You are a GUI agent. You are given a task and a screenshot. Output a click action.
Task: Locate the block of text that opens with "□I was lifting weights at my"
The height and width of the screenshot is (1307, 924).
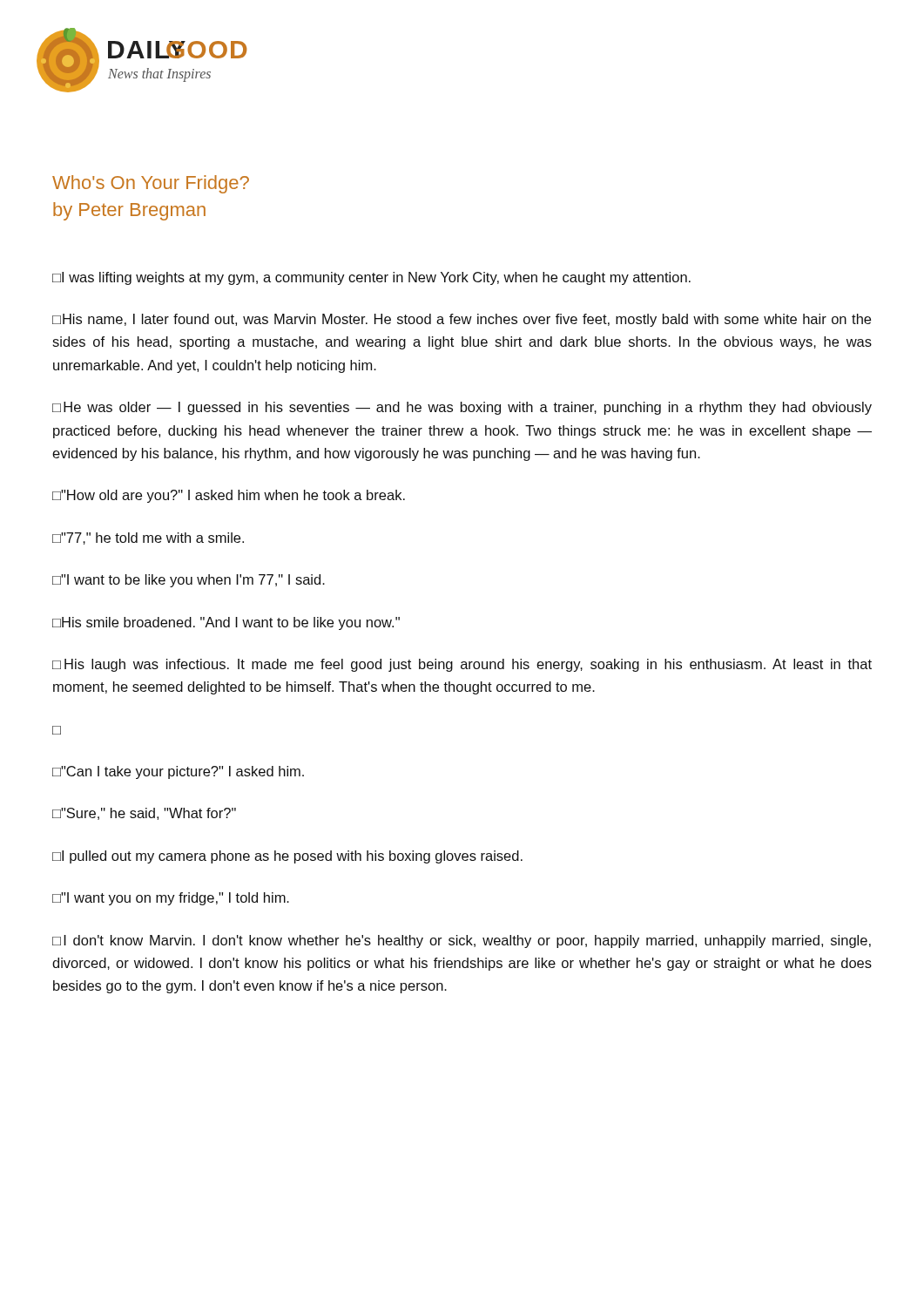(x=462, y=277)
